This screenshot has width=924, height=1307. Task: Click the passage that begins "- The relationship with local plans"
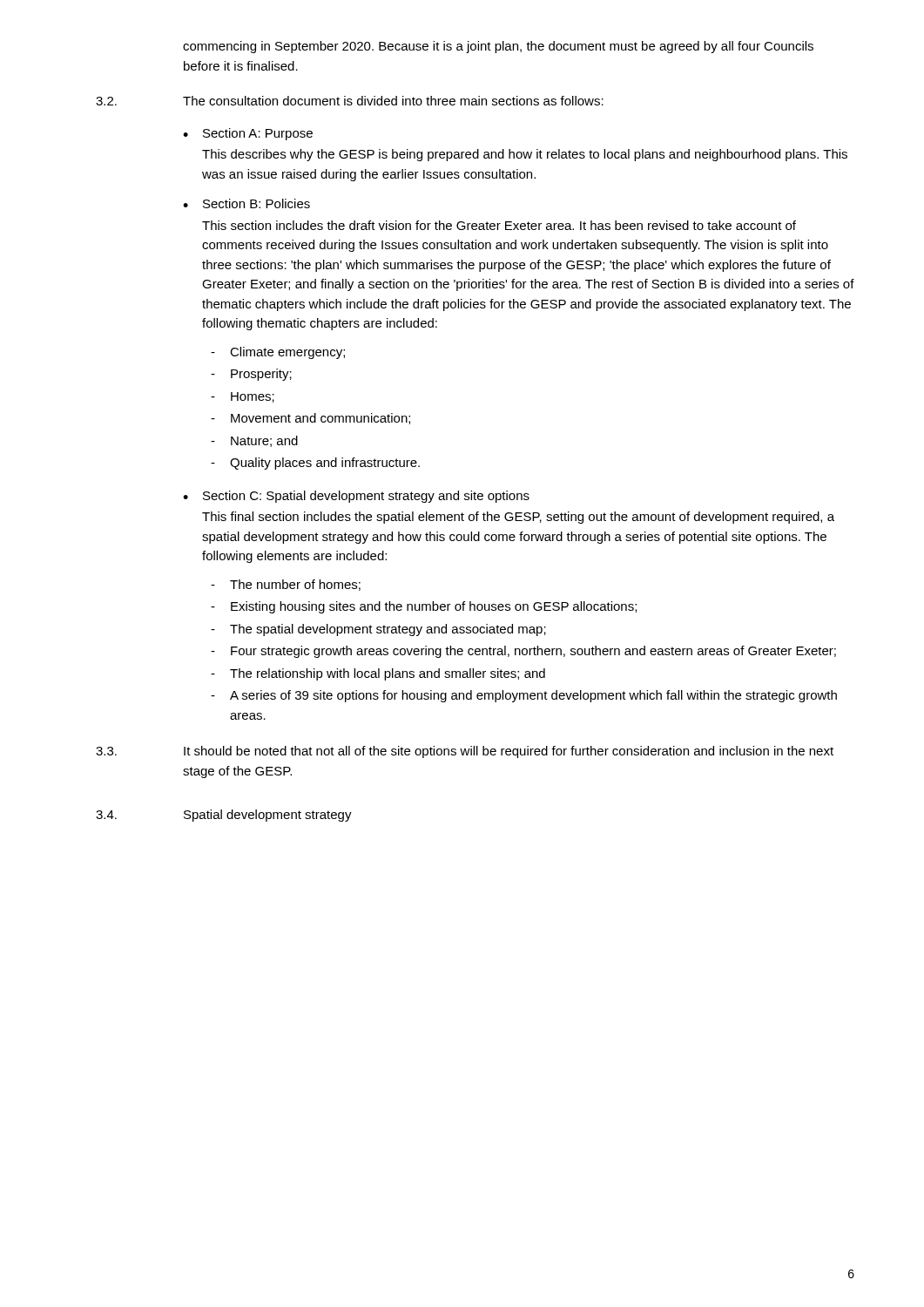coord(533,673)
